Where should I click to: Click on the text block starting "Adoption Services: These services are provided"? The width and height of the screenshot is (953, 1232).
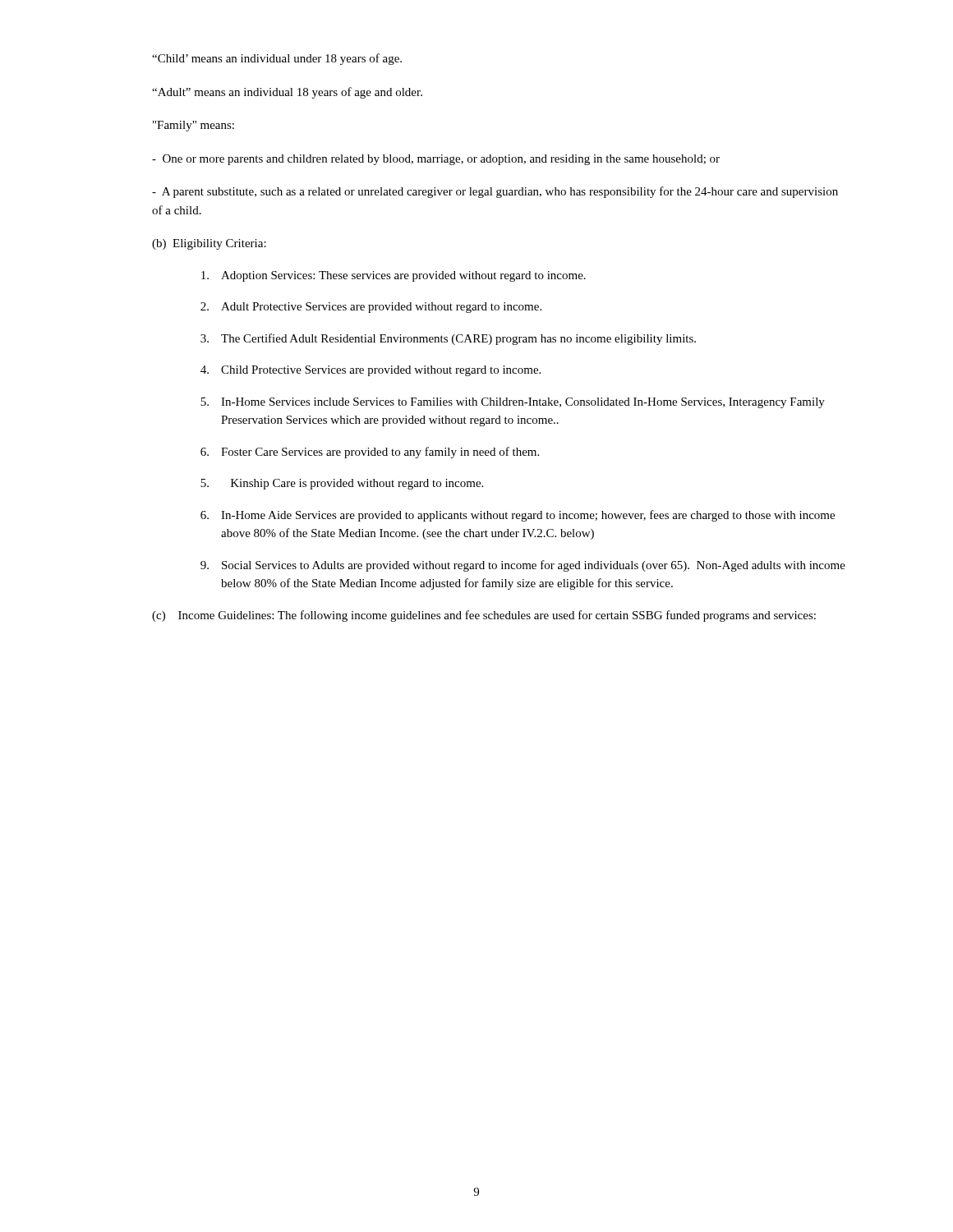(x=516, y=275)
